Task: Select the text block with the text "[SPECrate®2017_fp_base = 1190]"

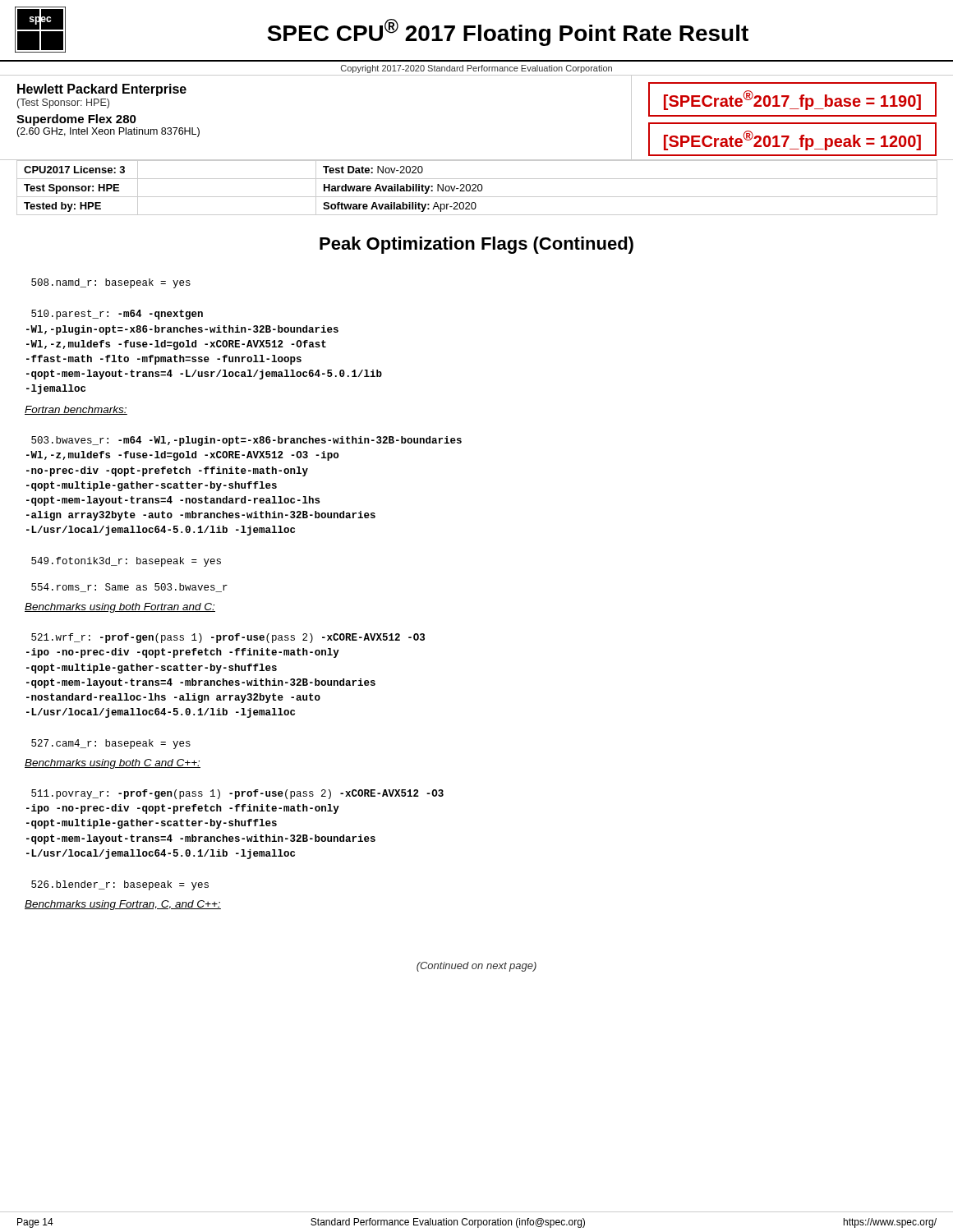Action: [x=792, y=119]
